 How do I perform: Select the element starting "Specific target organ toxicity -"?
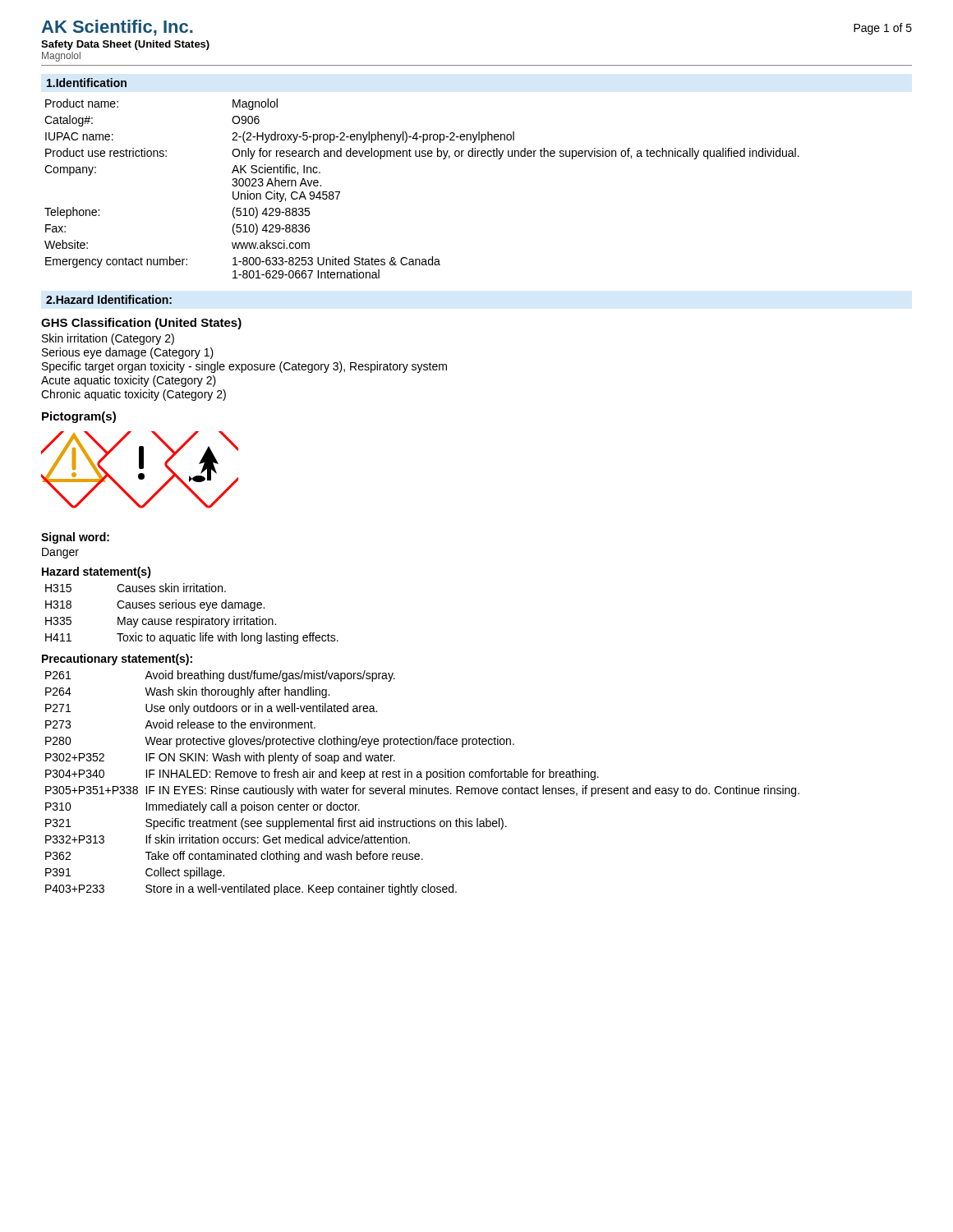click(x=244, y=366)
